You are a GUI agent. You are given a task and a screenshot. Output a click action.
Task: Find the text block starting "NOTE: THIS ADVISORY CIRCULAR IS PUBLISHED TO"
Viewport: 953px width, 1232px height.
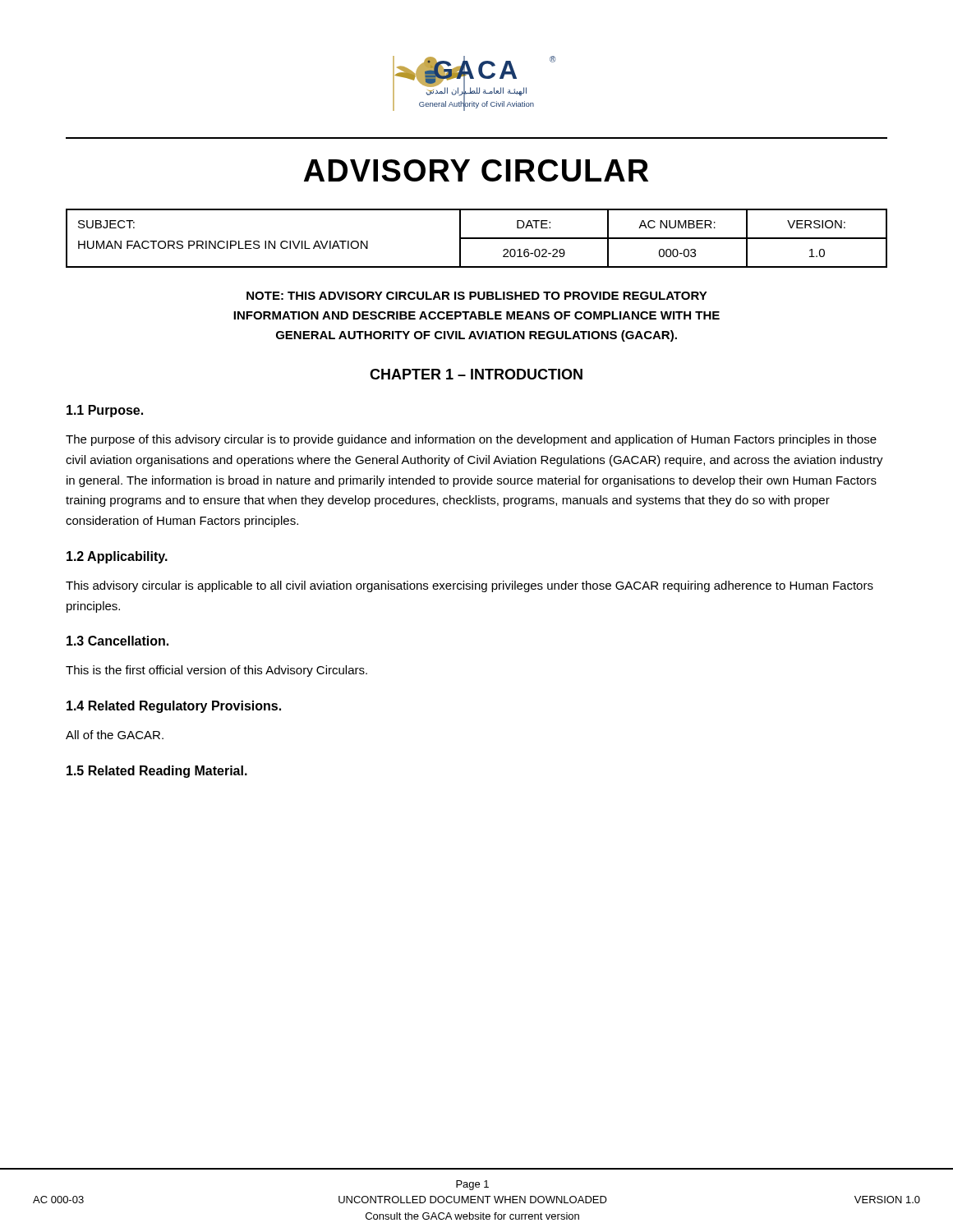(476, 315)
